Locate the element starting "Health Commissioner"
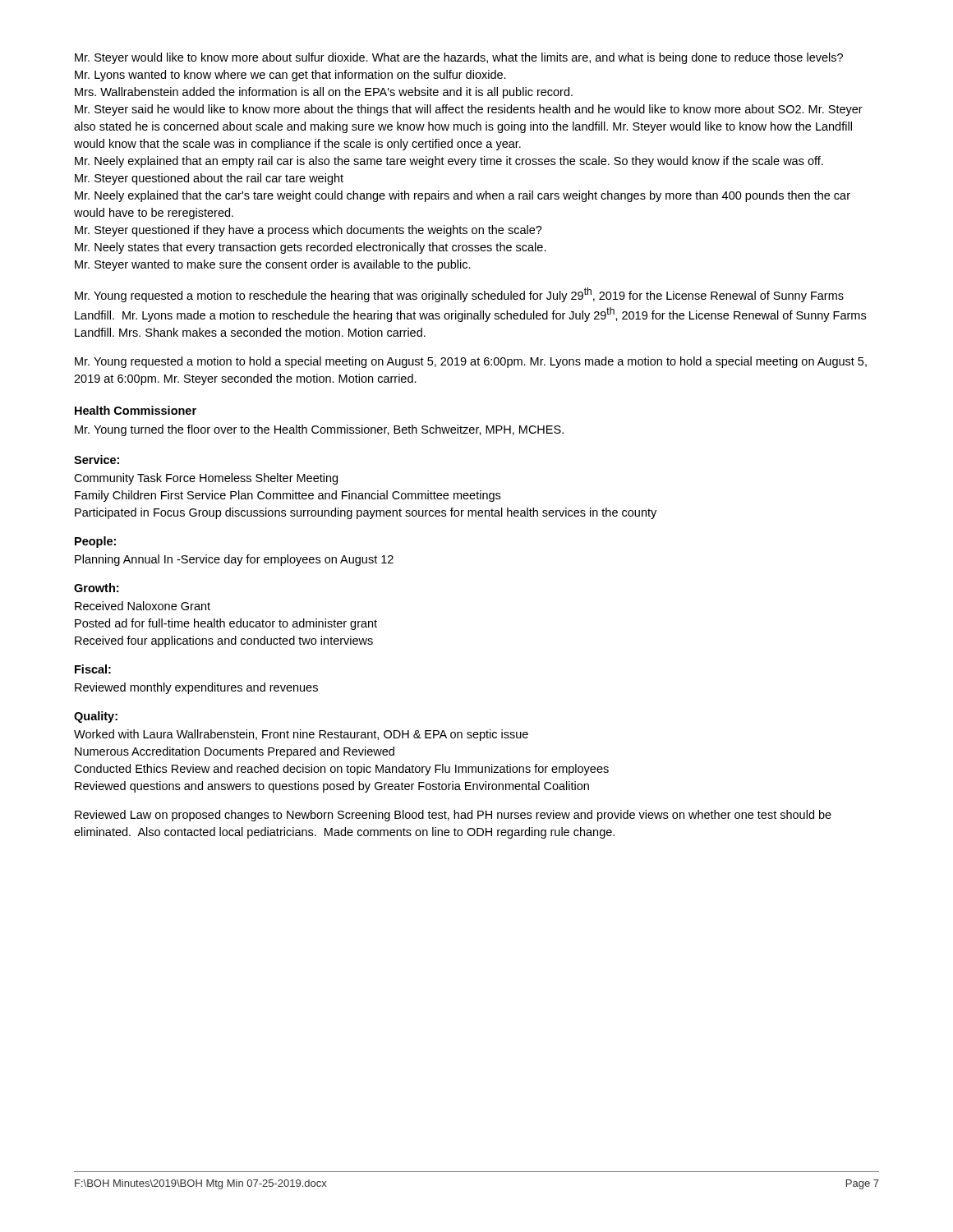 coord(135,411)
